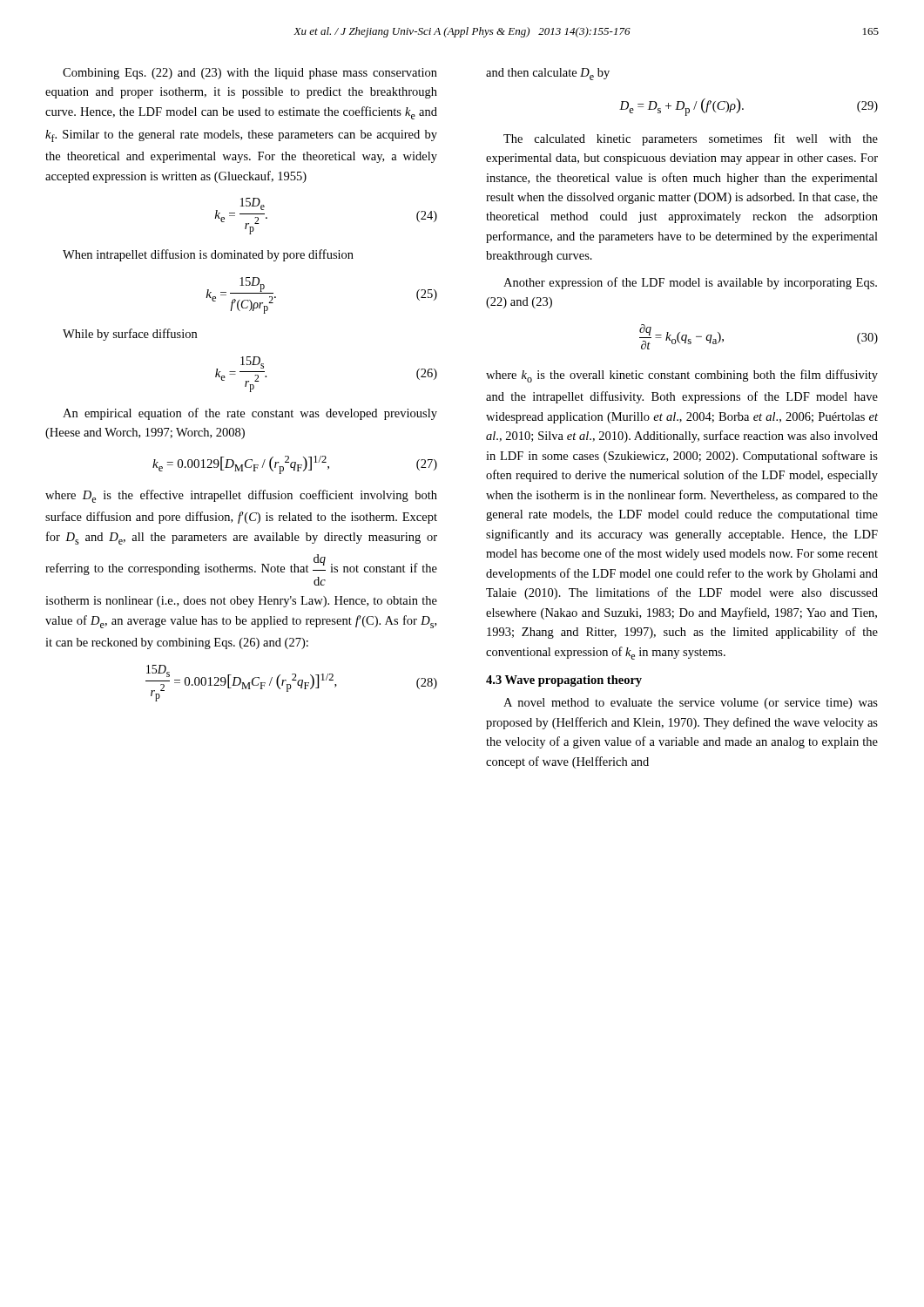Screen dimensions: 1307x924
Task: Select the text block that reads "The calculated kinetic parameters sometimes fit"
Action: [682, 220]
